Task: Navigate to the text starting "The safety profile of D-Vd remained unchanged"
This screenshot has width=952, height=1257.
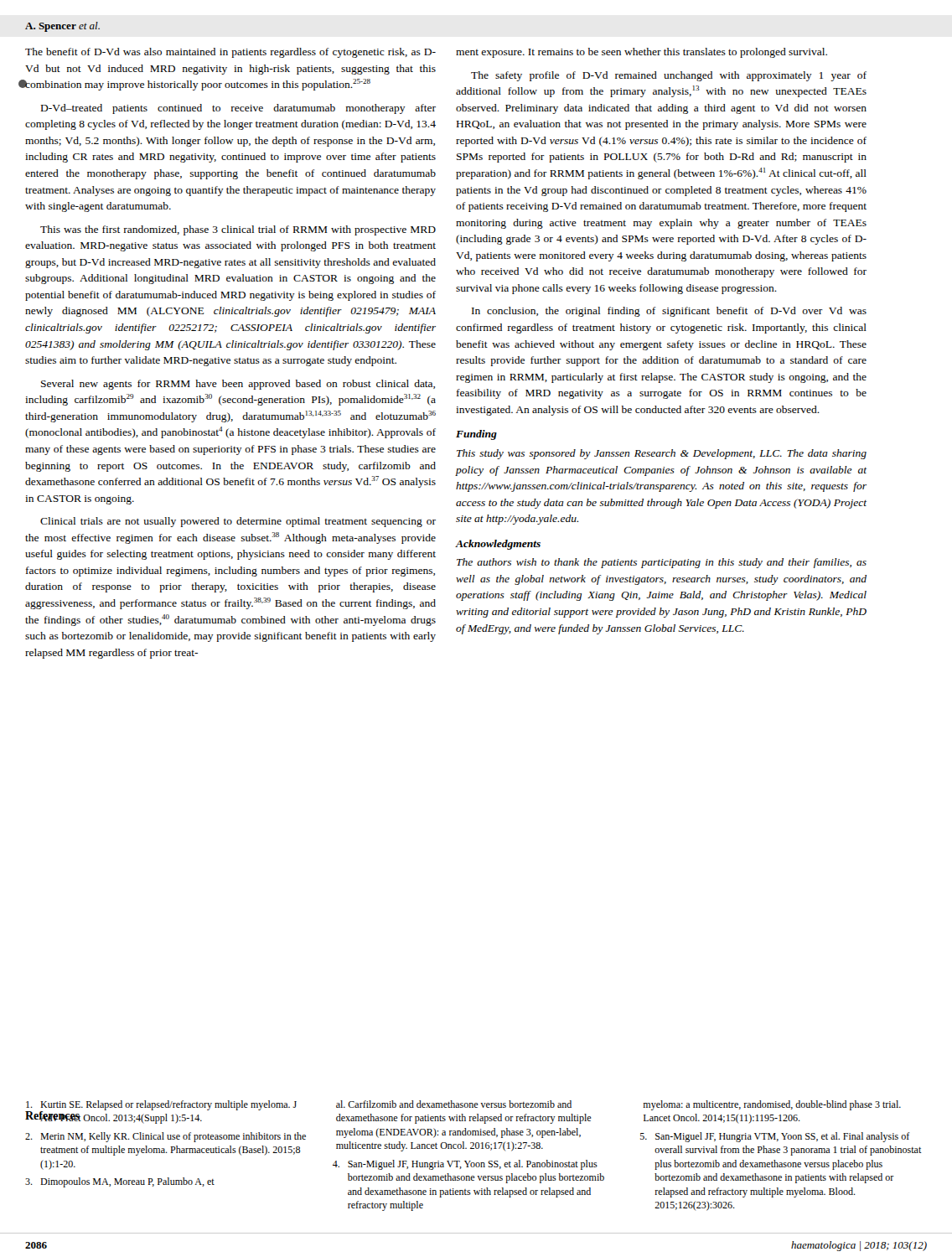Action: (661, 181)
